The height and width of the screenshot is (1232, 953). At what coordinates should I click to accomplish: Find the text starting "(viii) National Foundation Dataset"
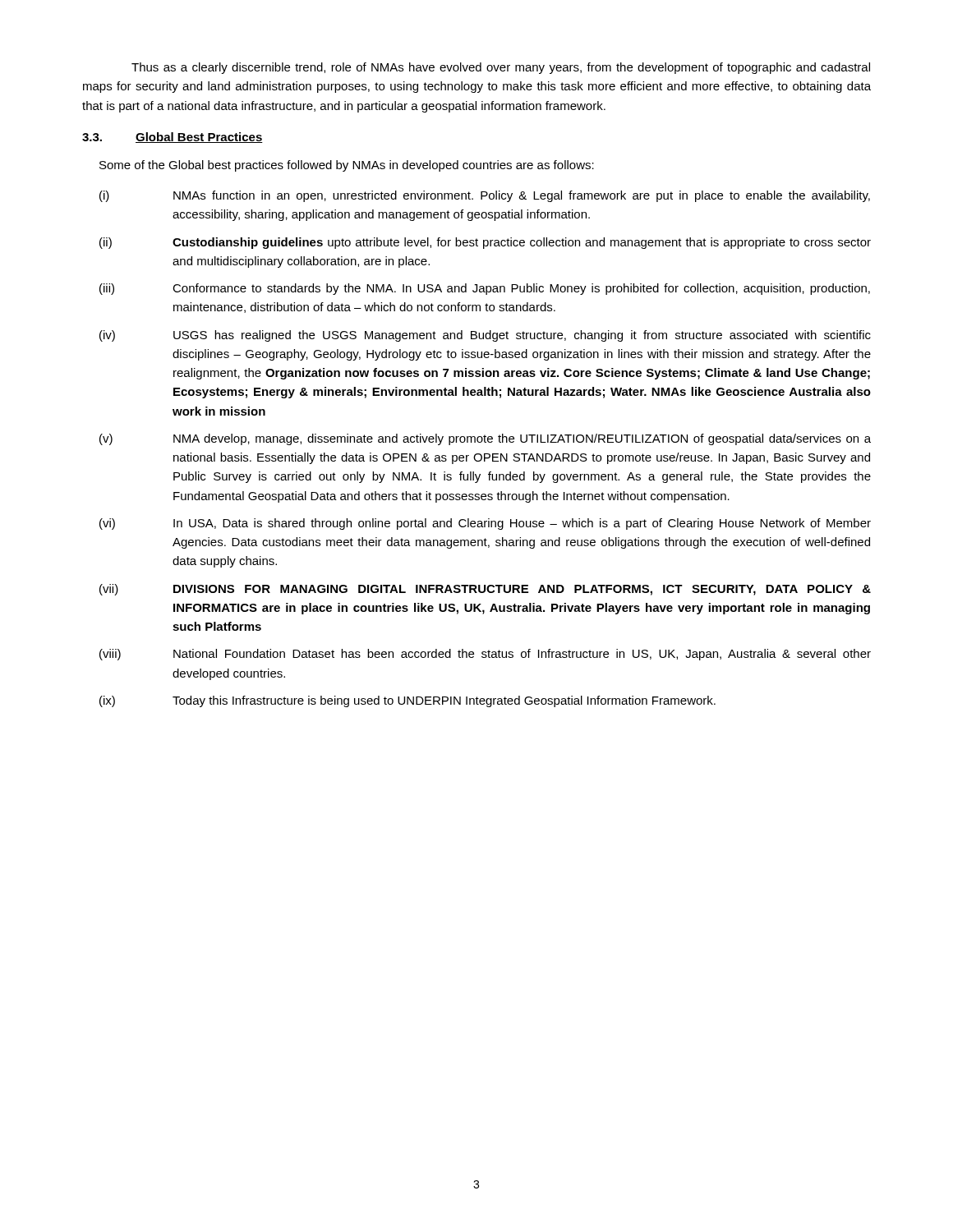[x=485, y=663]
